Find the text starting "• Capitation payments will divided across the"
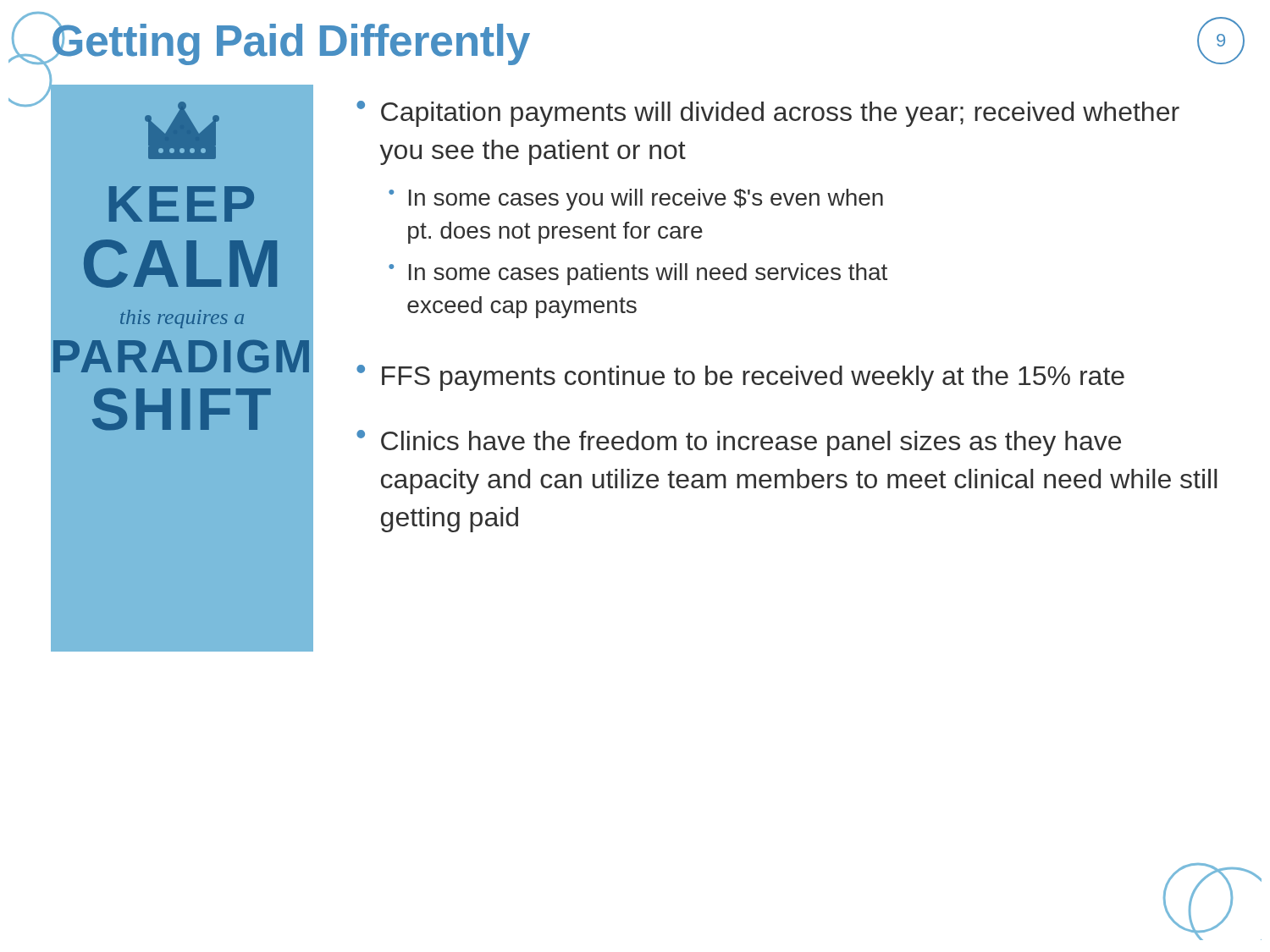Screen dimensions: 952x1270 coord(787,212)
